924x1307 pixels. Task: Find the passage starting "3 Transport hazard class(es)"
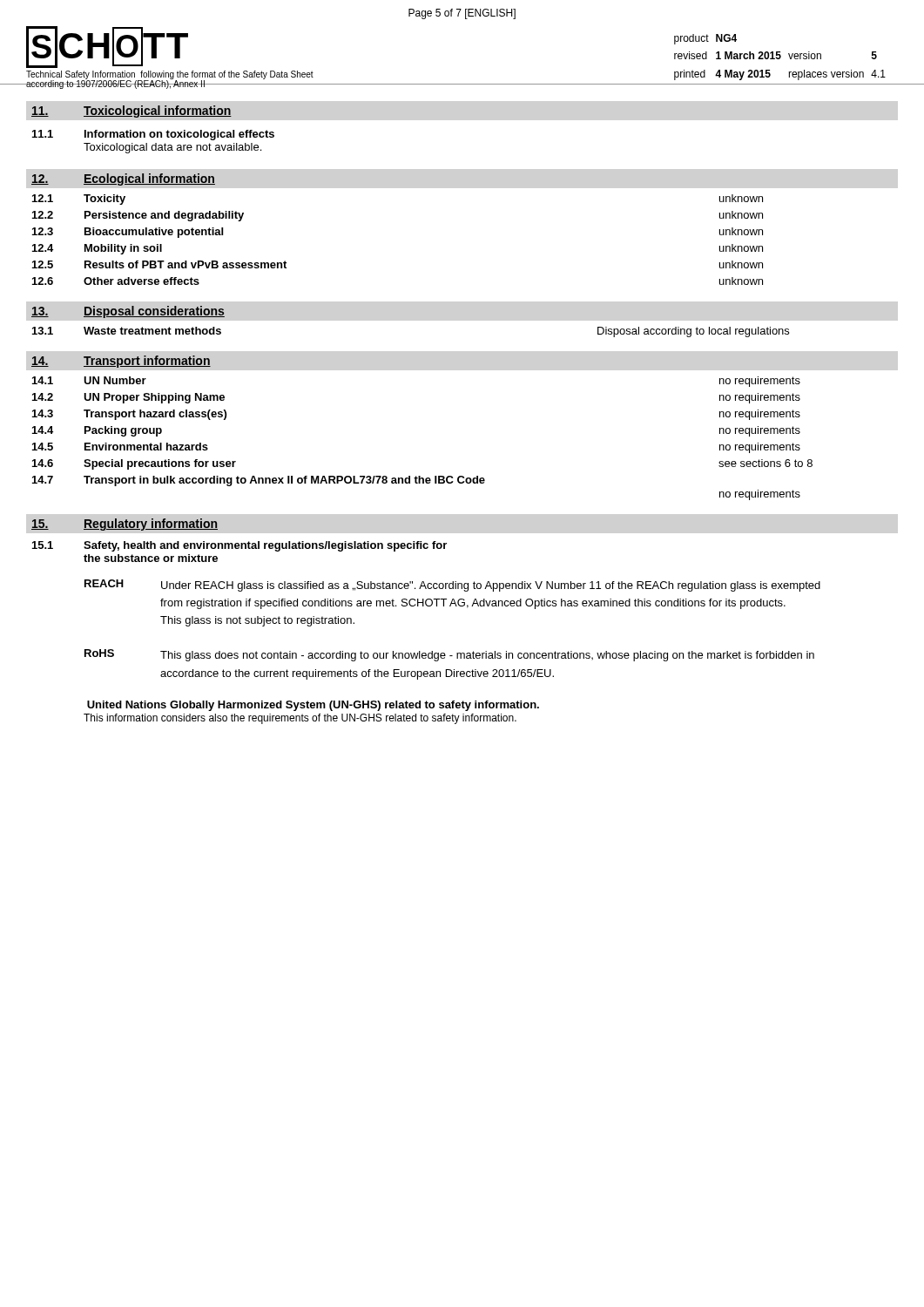tap(42, 414)
